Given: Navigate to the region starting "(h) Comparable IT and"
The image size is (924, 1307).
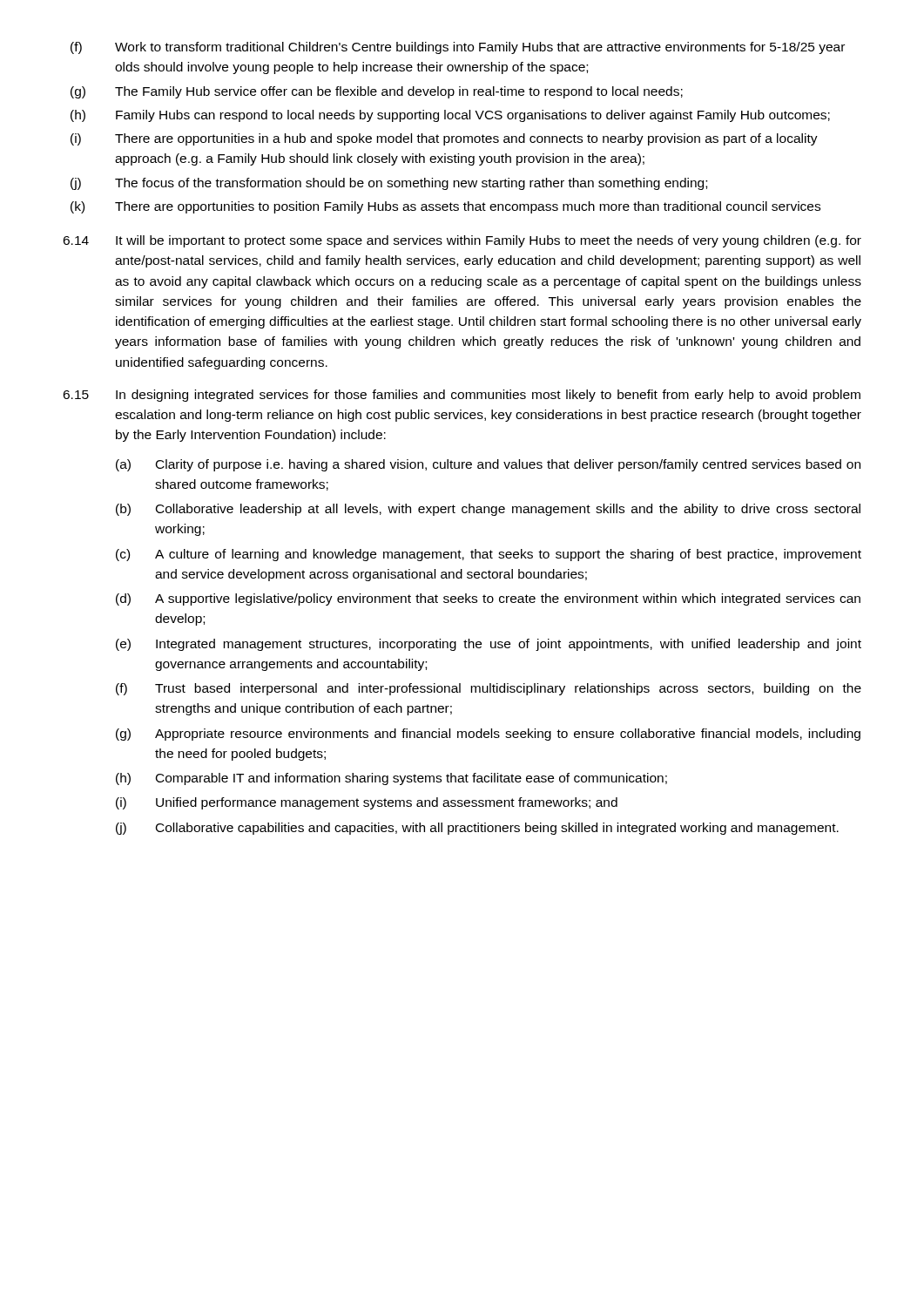Looking at the screenshot, I should (488, 778).
